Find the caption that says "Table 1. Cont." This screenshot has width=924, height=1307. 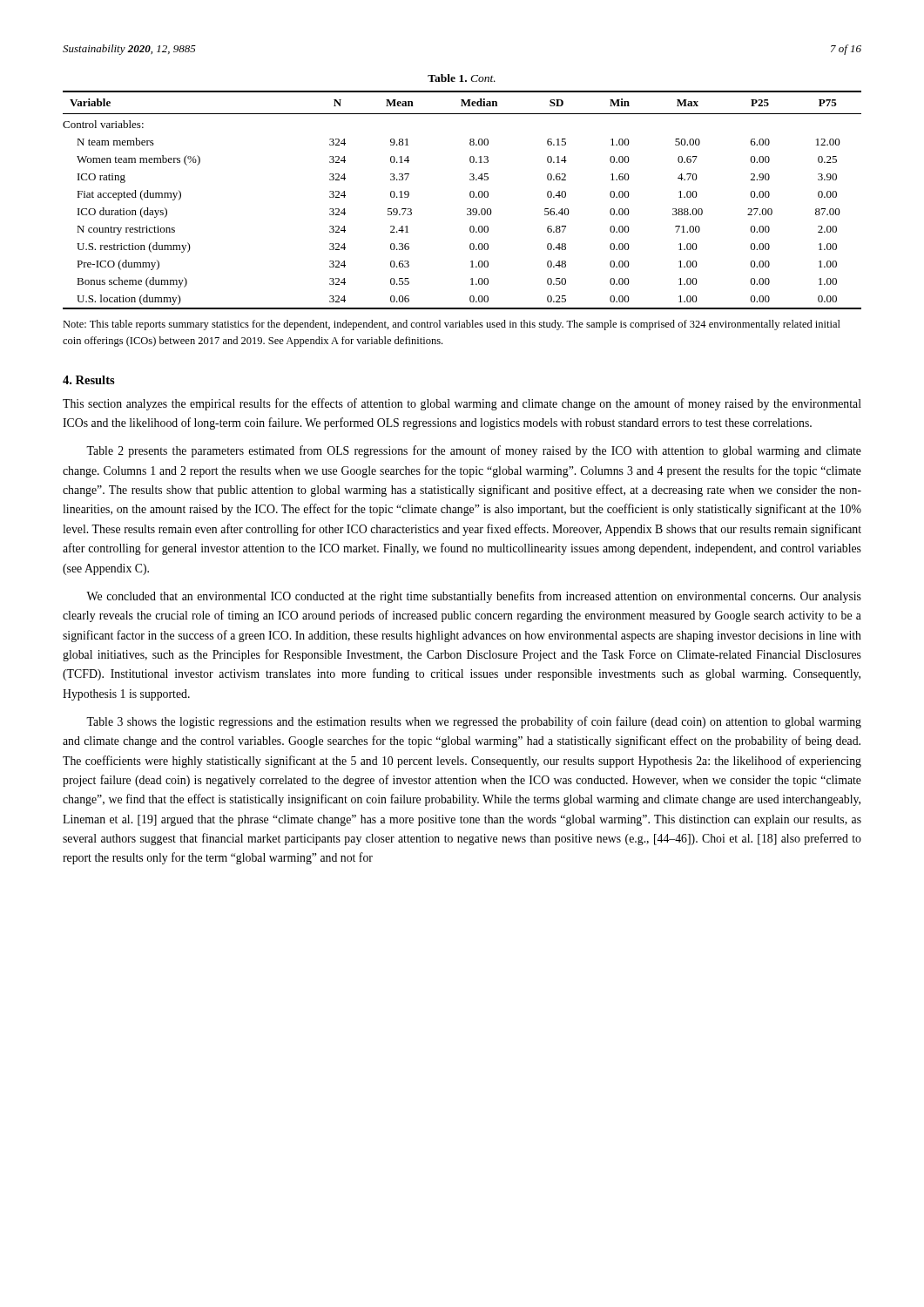point(462,78)
